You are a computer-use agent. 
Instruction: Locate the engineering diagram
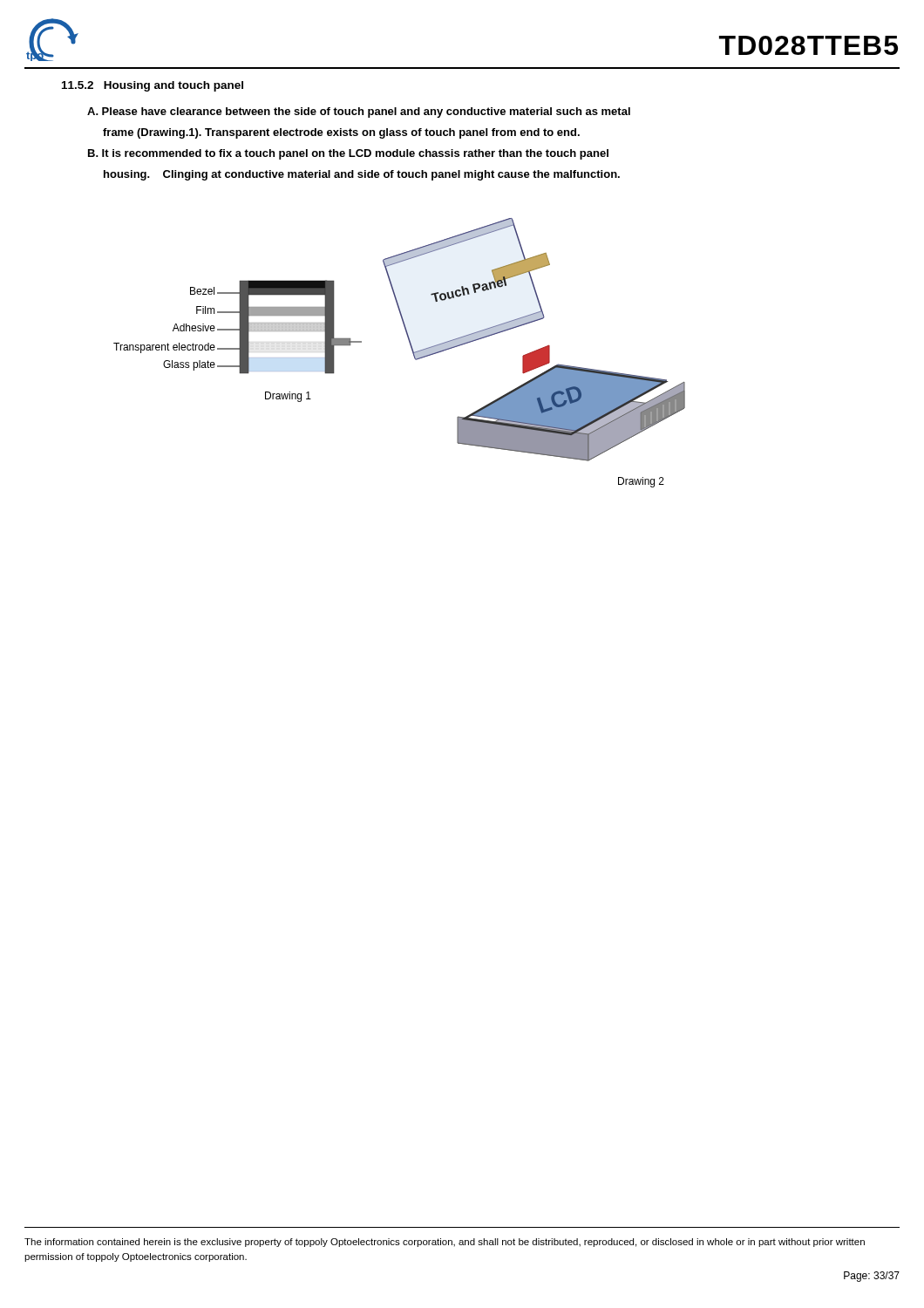(x=462, y=356)
